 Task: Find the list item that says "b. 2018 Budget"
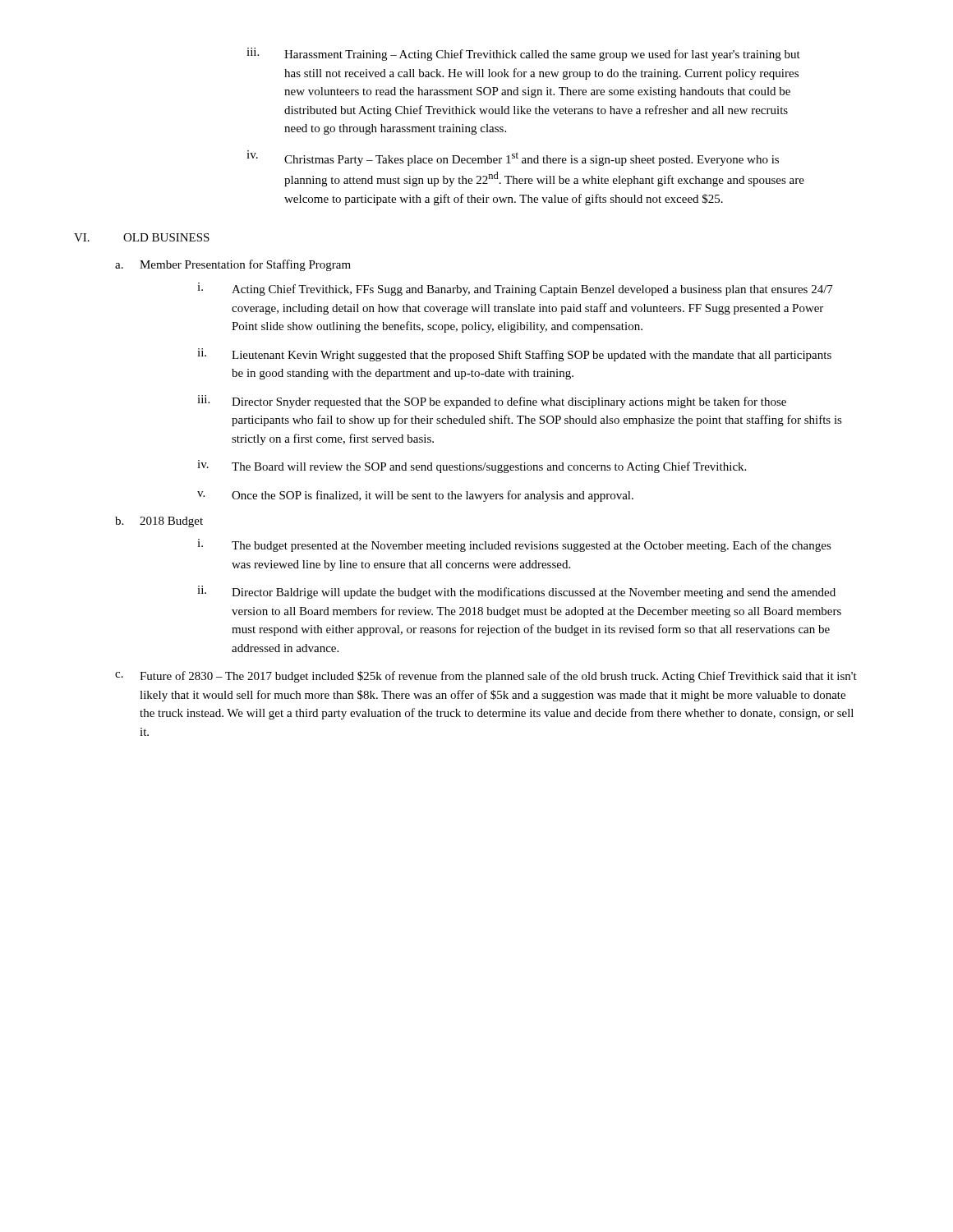[x=159, y=522]
